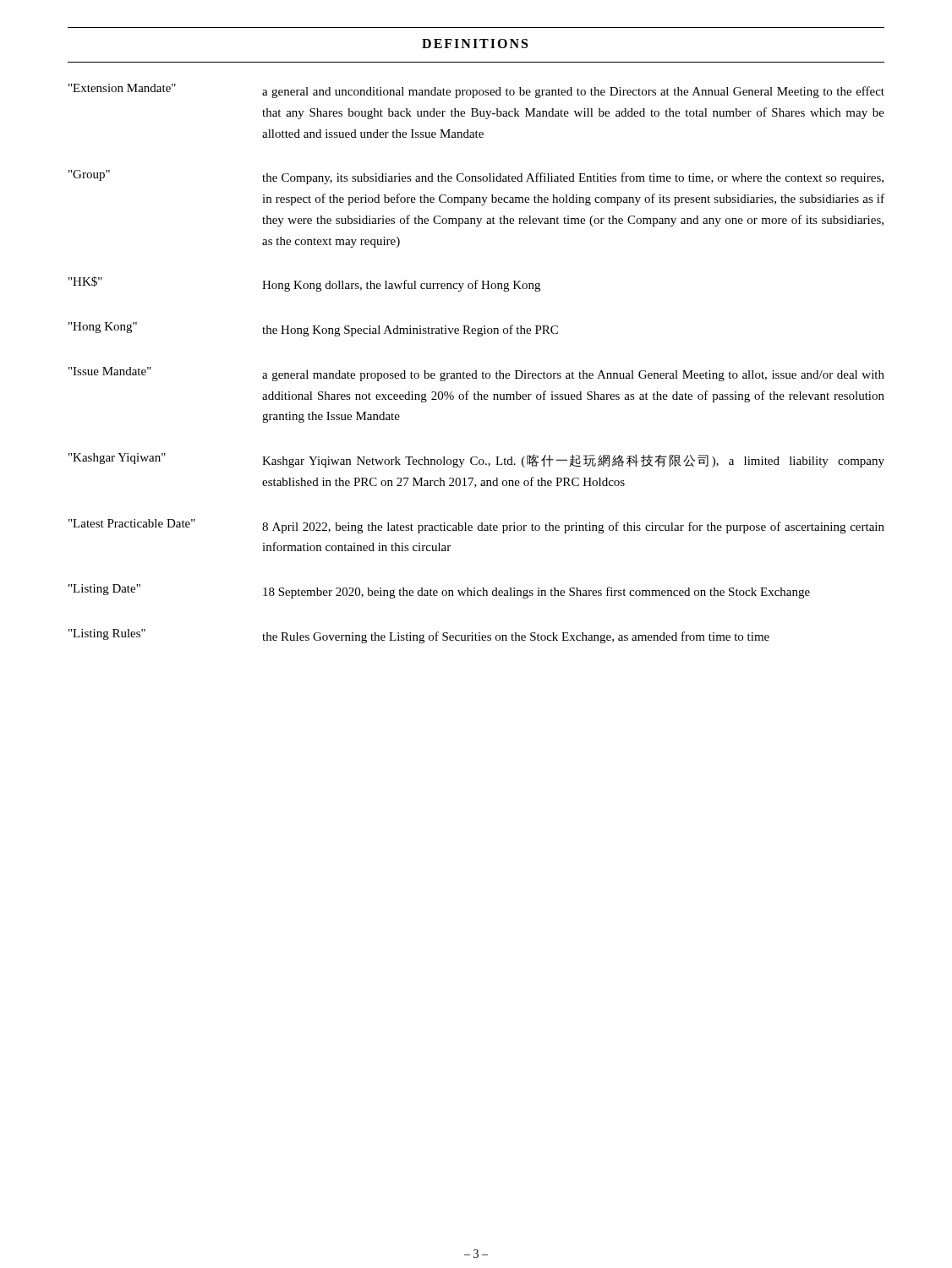
Task: Point to the block beginning ""Listing Date" 18 September"
Action: [x=476, y=592]
